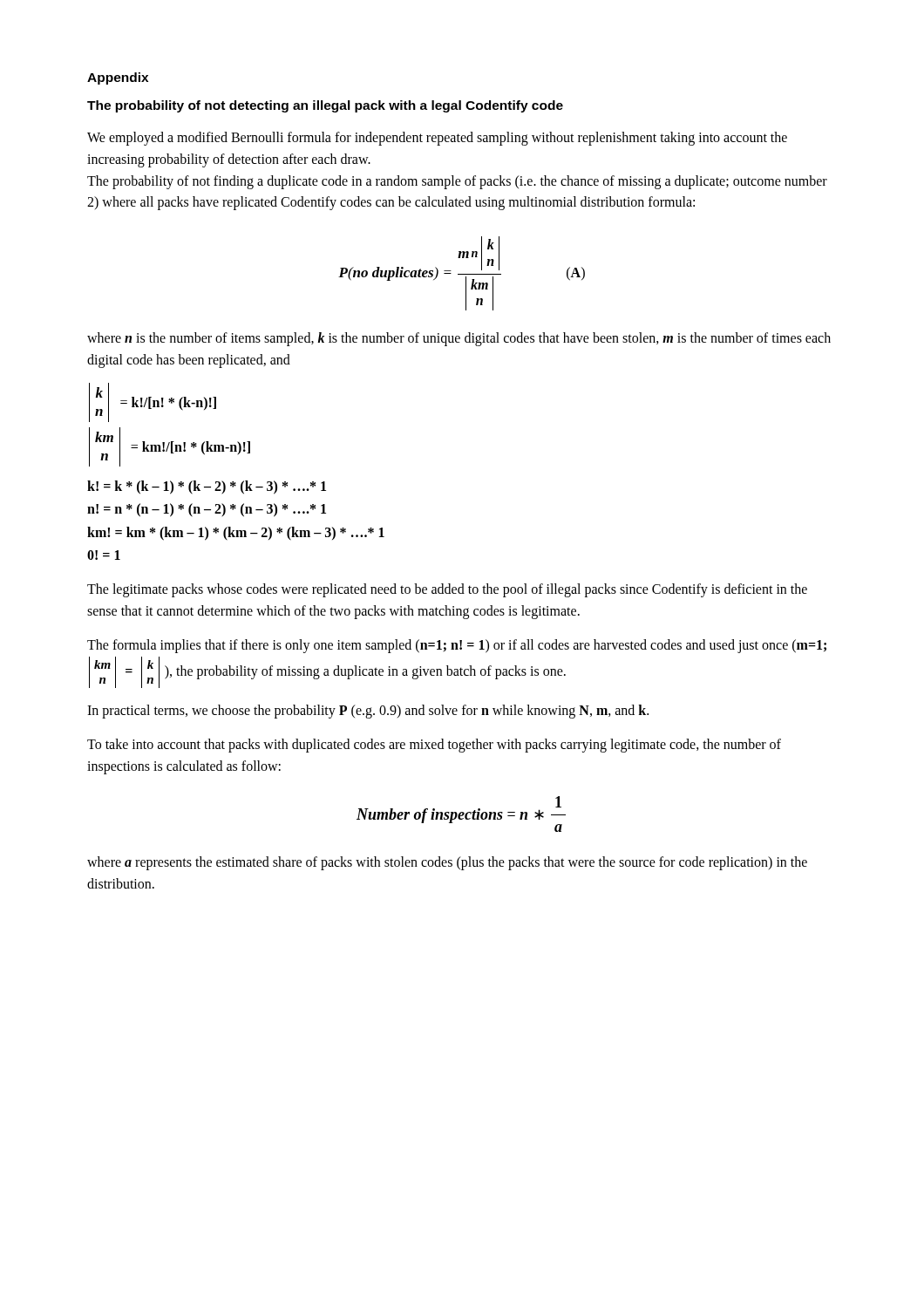This screenshot has height=1308, width=924.
Task: Locate the text block that reads "We employed a"
Action: [x=457, y=170]
